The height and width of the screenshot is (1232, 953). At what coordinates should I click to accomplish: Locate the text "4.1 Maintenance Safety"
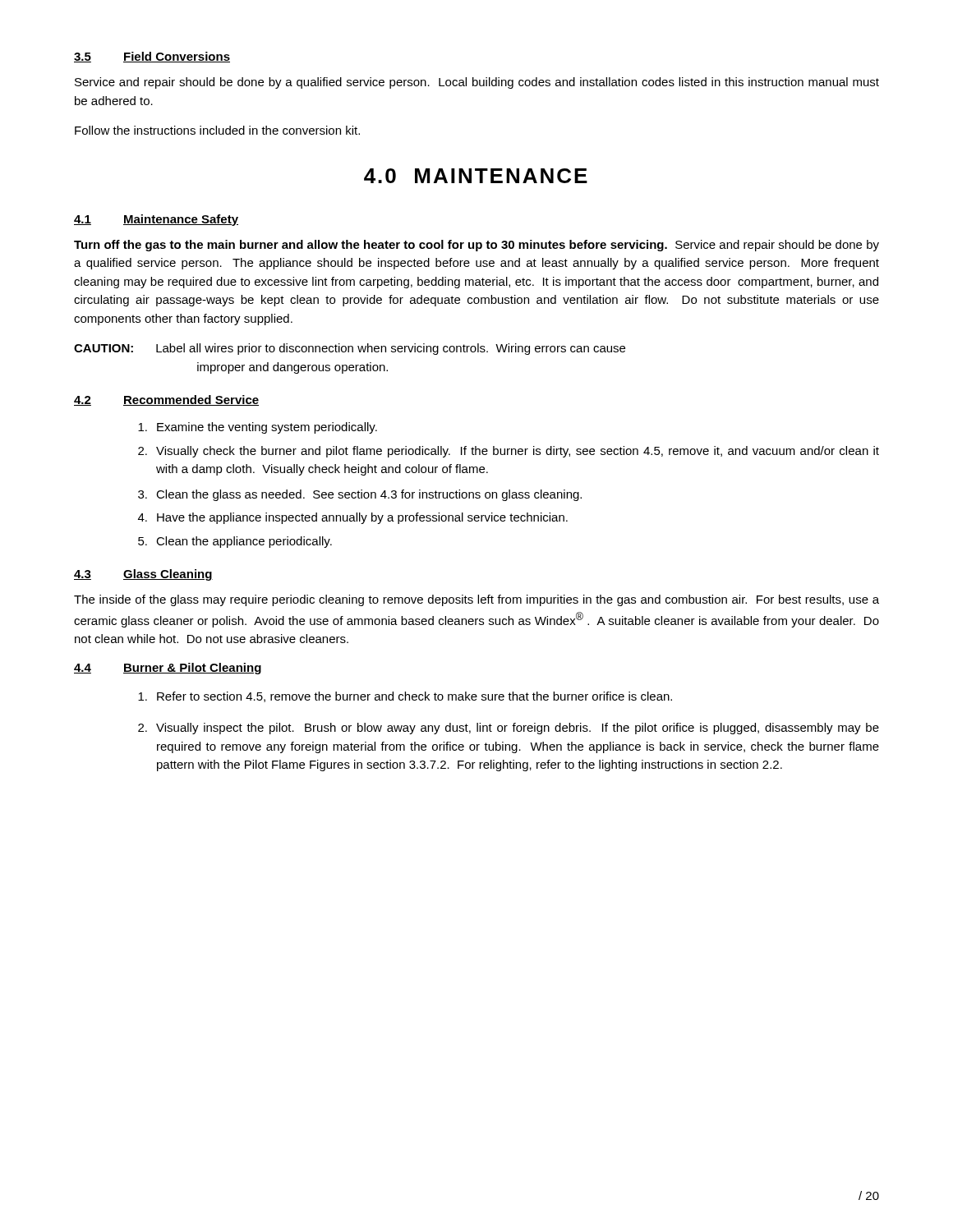(156, 218)
